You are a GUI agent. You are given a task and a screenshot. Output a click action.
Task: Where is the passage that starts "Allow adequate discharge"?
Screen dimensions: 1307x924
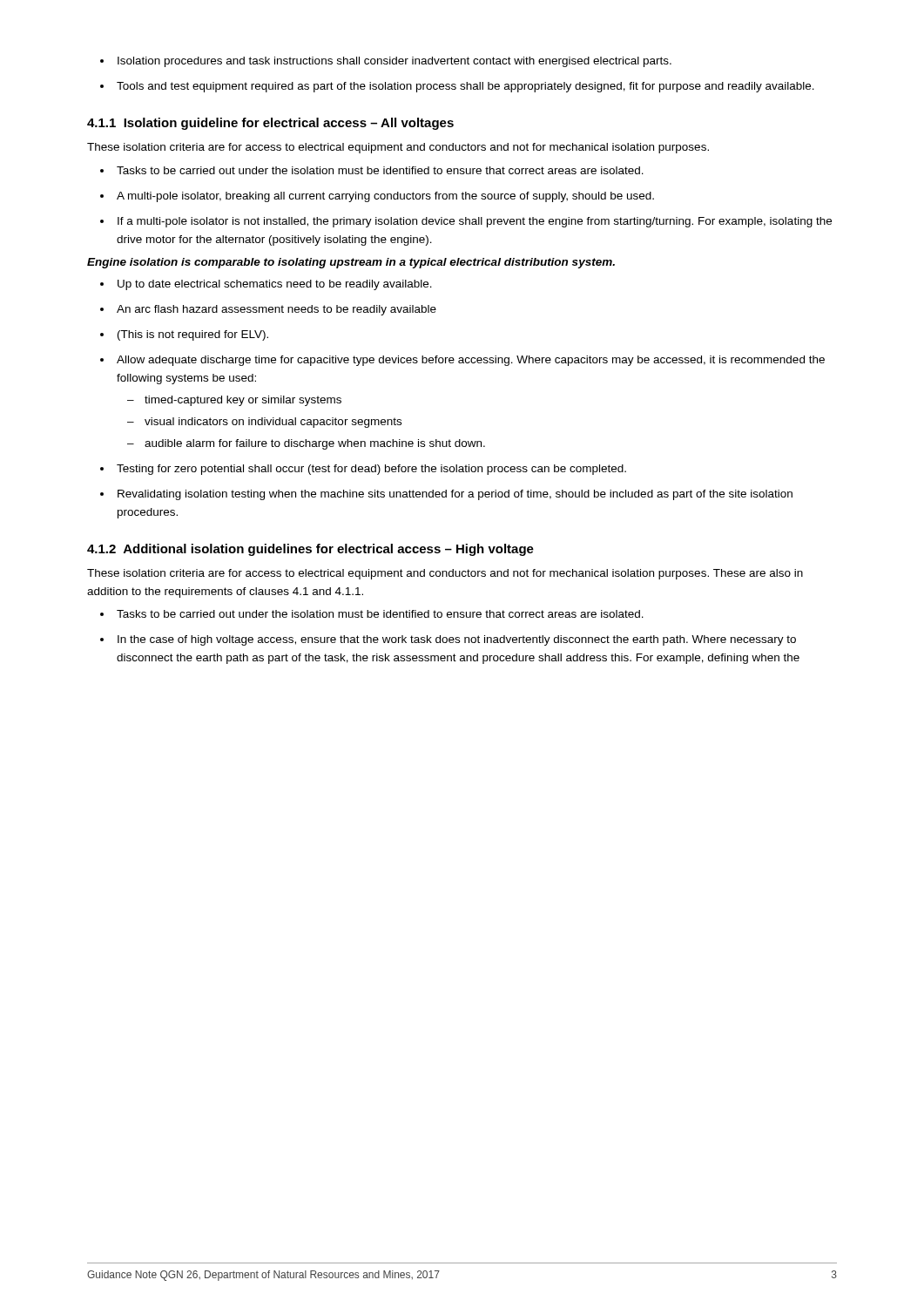click(x=471, y=361)
